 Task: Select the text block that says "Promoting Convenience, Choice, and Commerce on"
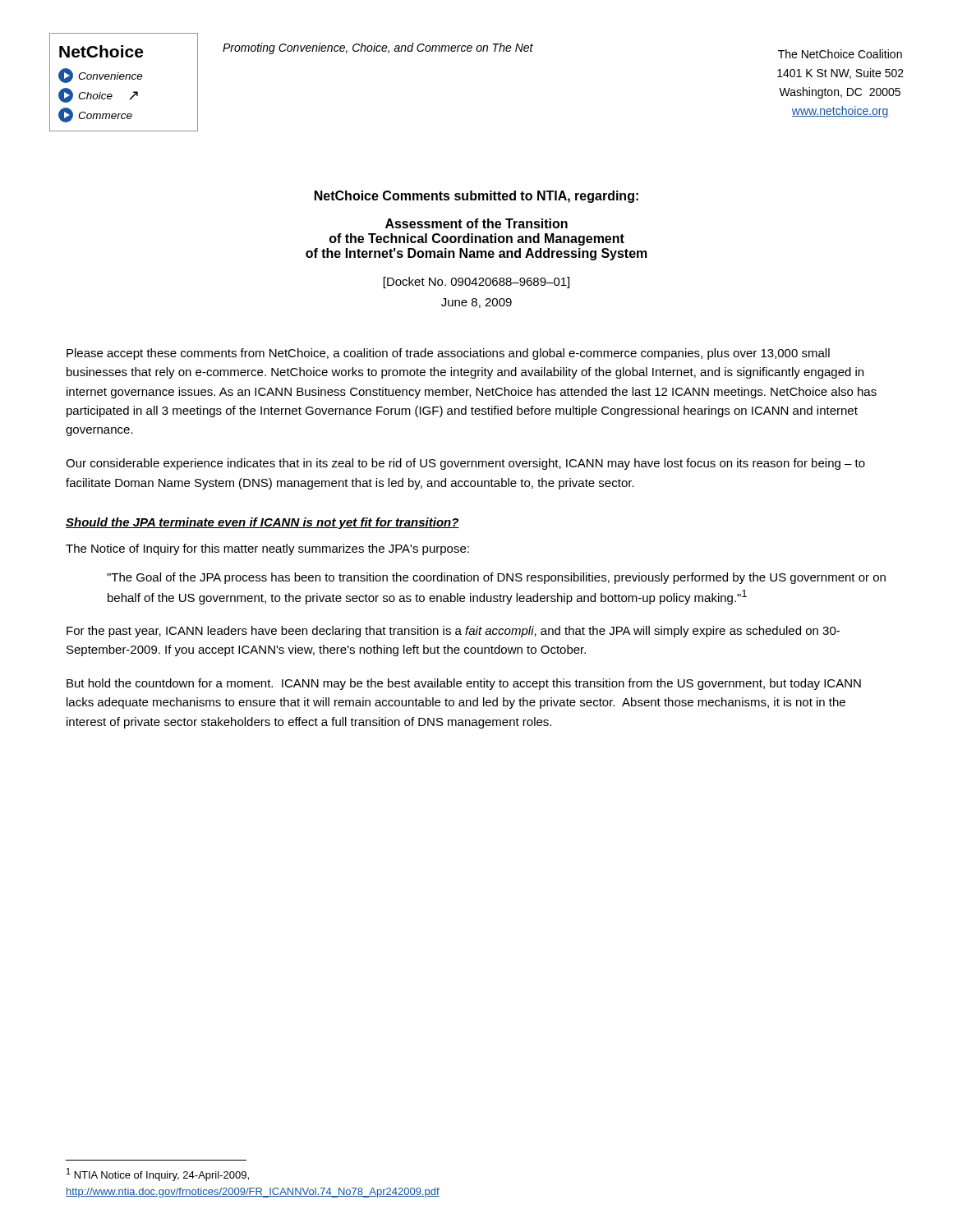click(x=378, y=48)
